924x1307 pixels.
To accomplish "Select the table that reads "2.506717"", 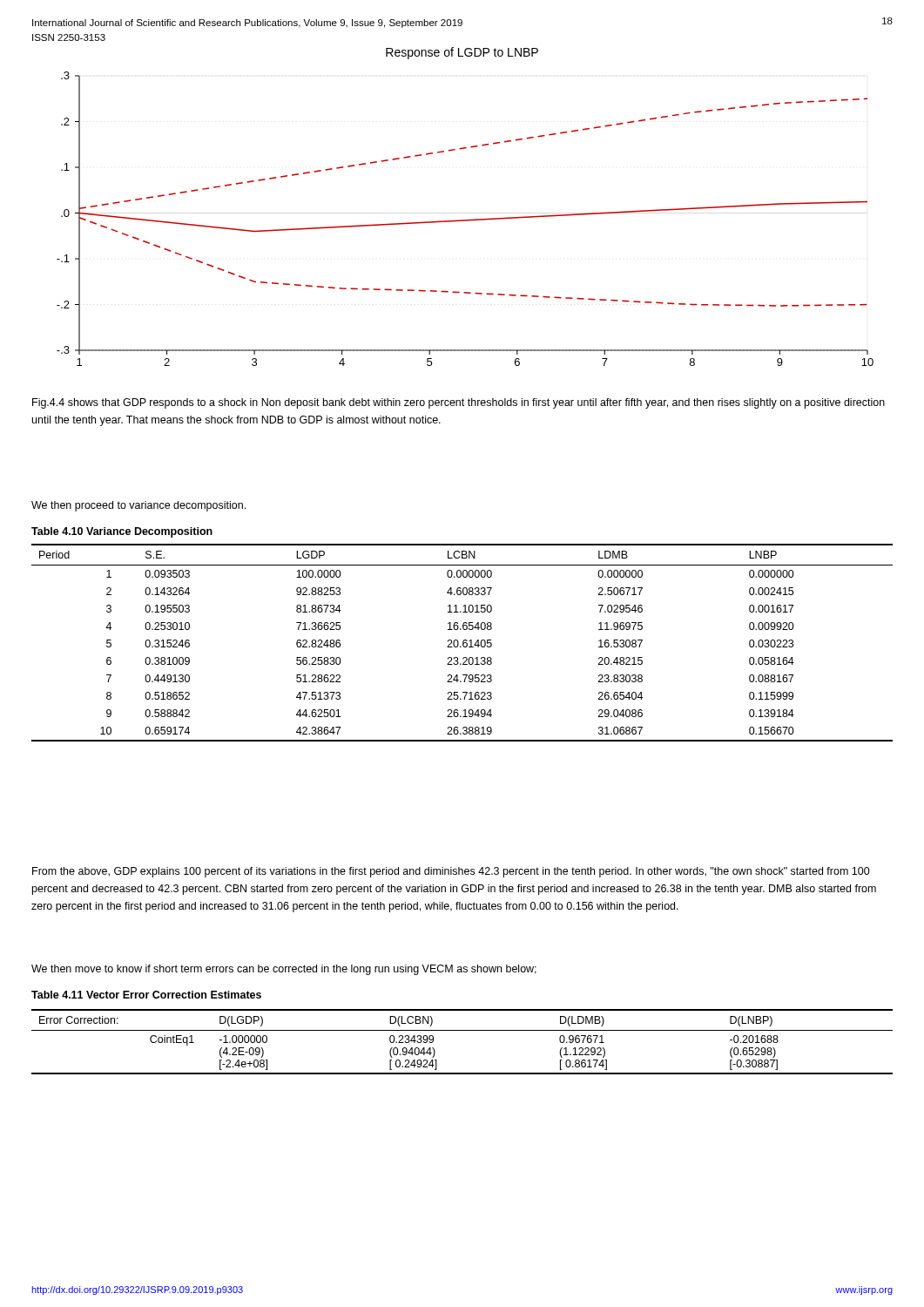I will [x=462, y=644].
